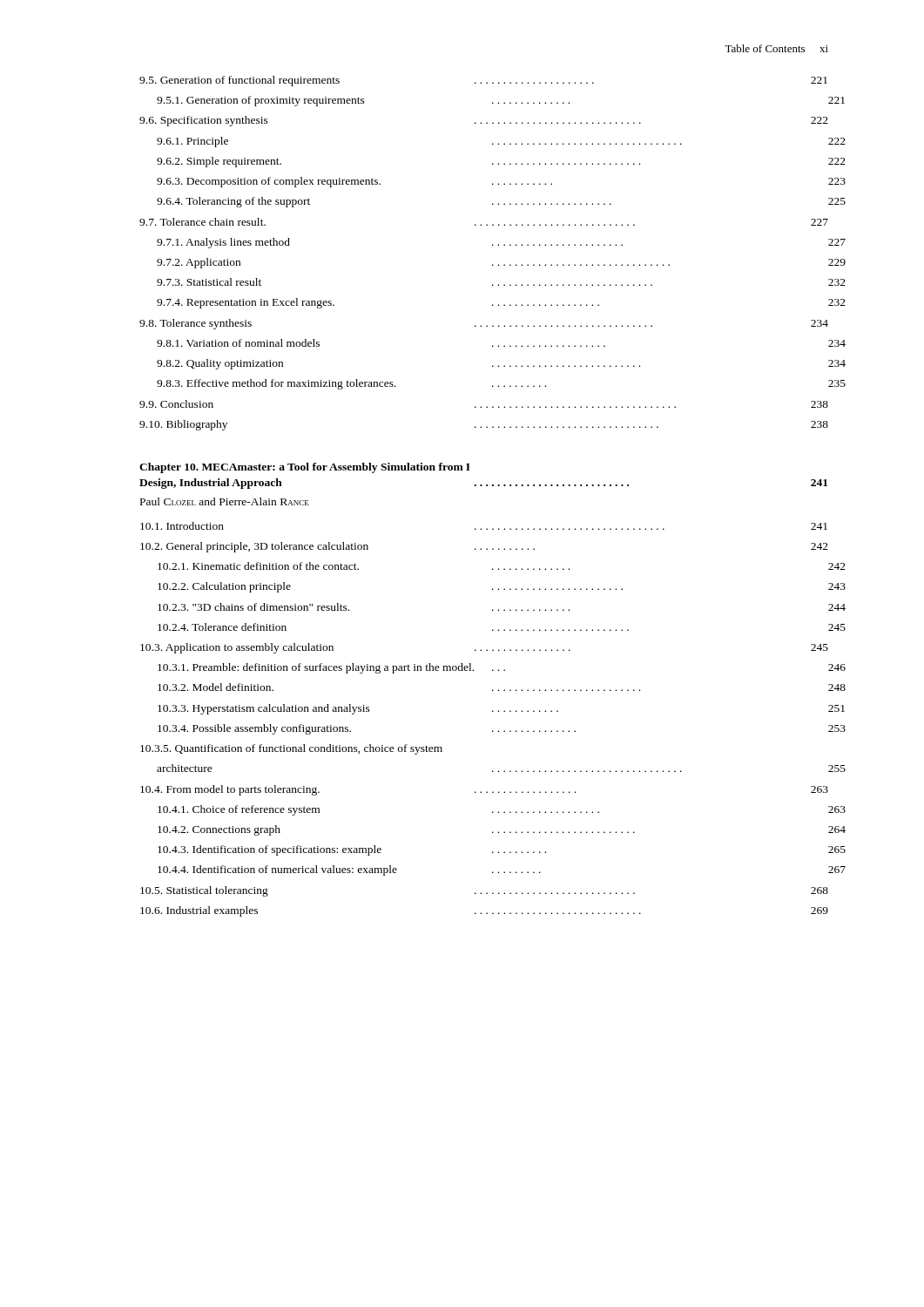Find the list item containing "9.6. Specification synthesis"
The width and height of the screenshot is (924, 1307).
point(484,120)
